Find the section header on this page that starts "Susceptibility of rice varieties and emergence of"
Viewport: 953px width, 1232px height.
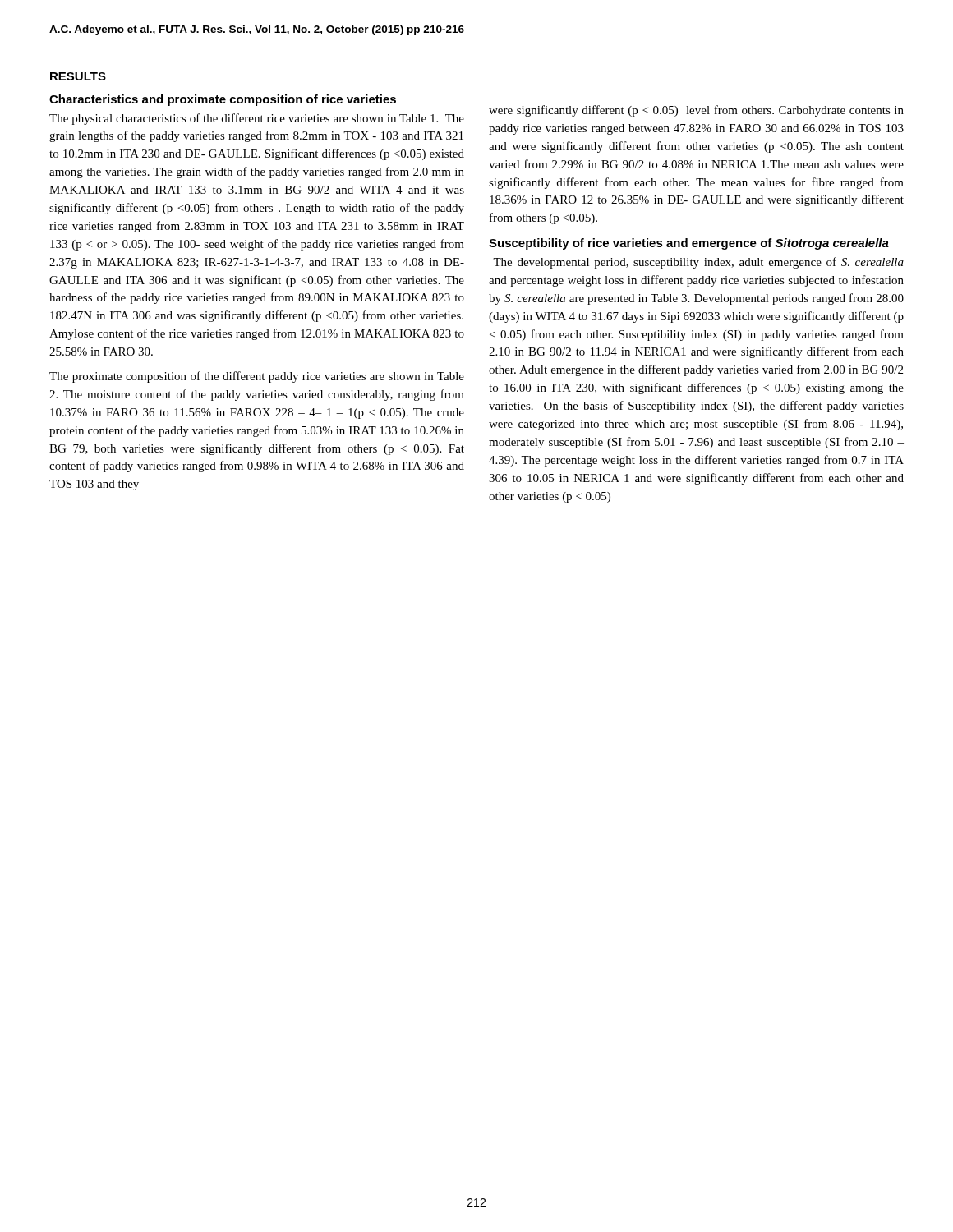[x=689, y=243]
